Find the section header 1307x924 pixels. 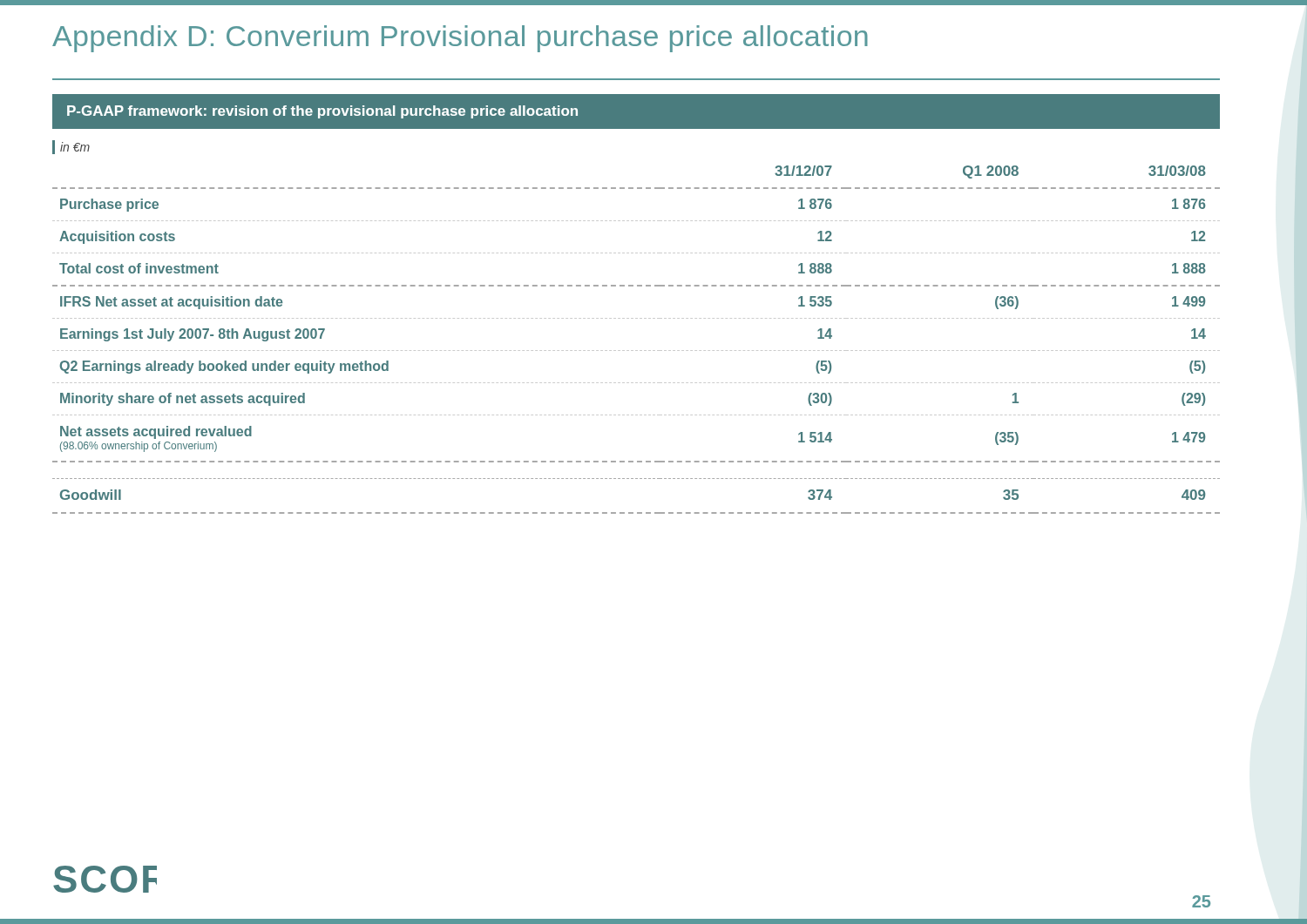[323, 111]
